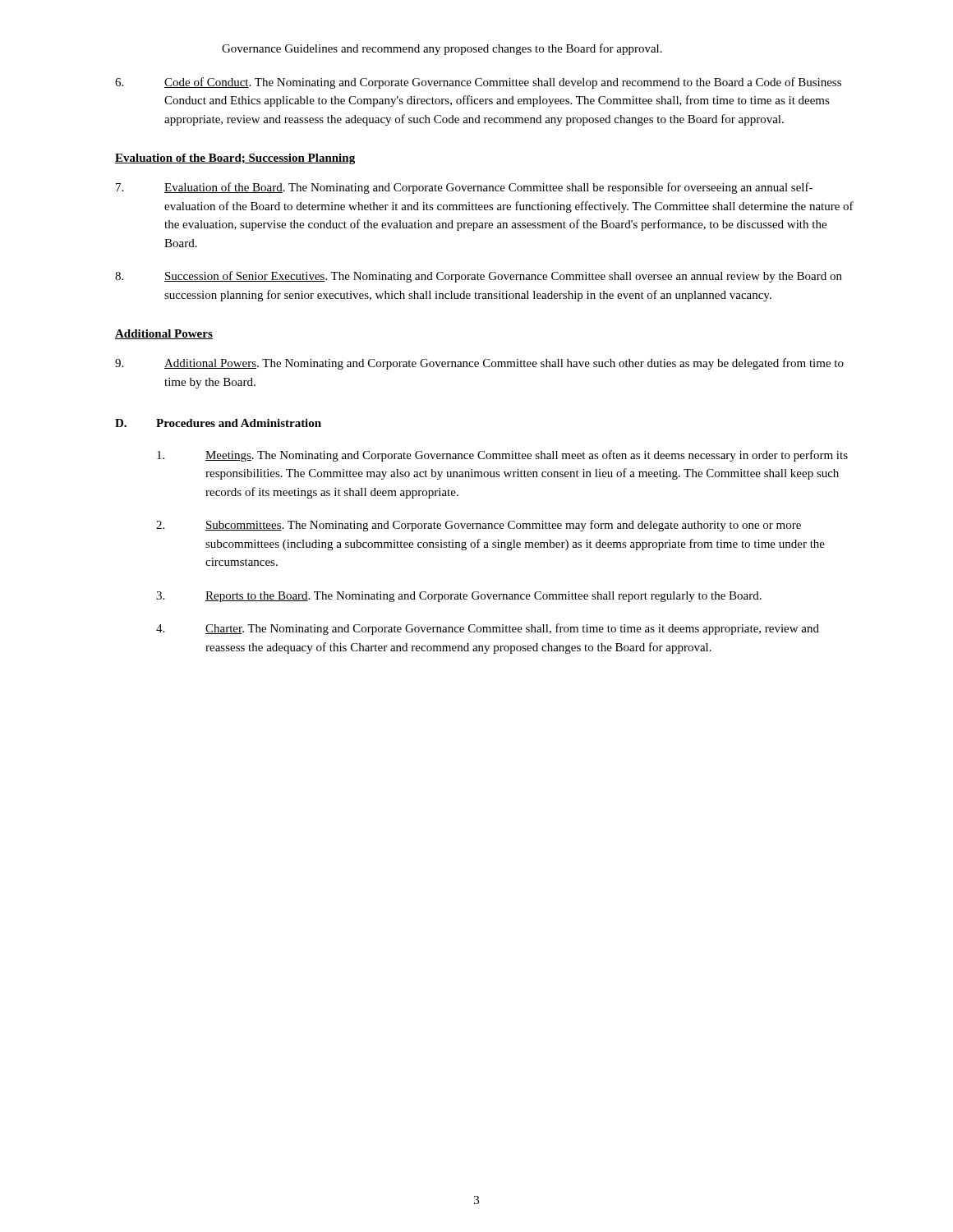
Task: Locate the passage starting "8. Succession of Senior Executives. The"
Action: (485, 285)
